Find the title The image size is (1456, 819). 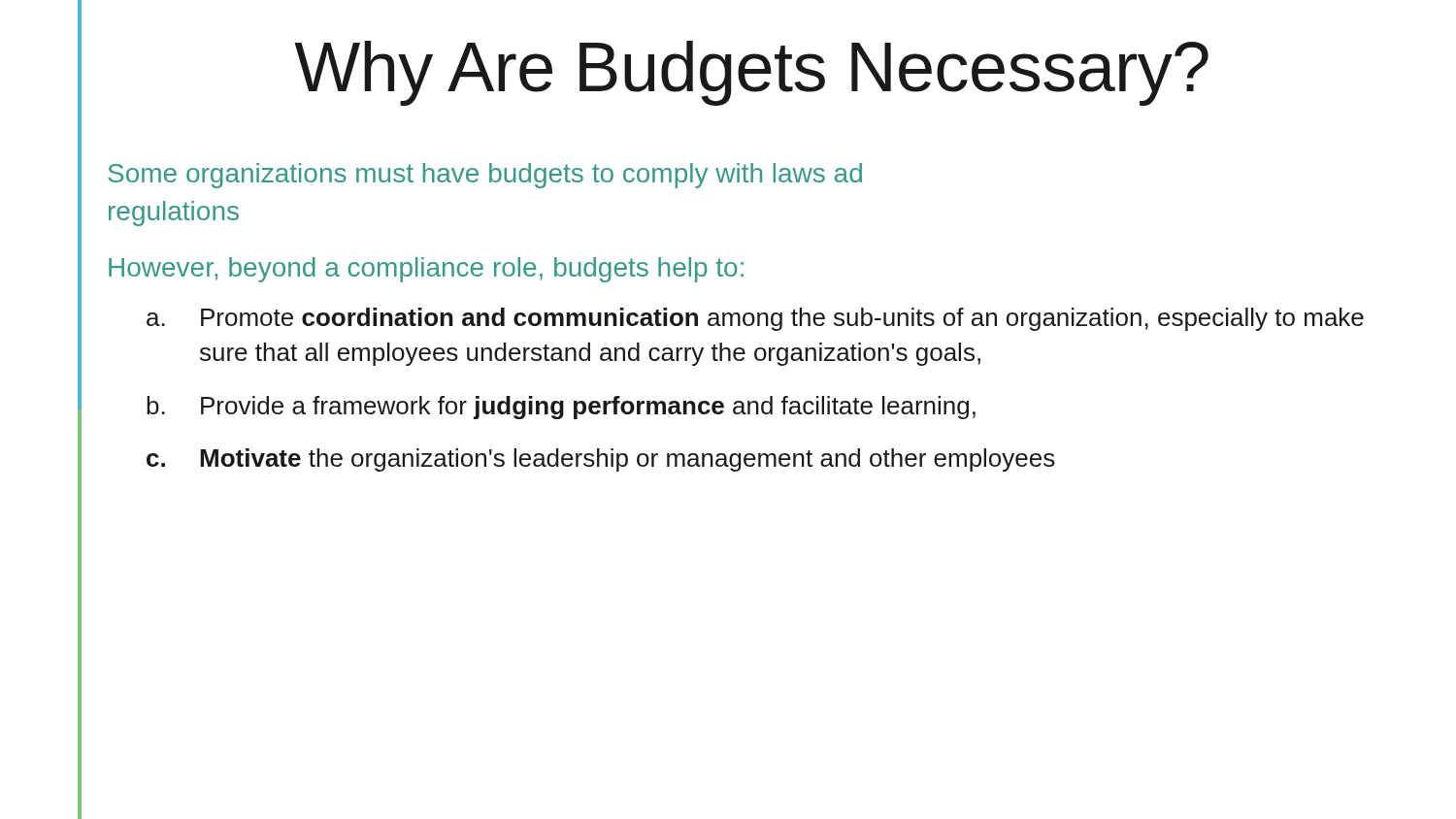pos(752,67)
